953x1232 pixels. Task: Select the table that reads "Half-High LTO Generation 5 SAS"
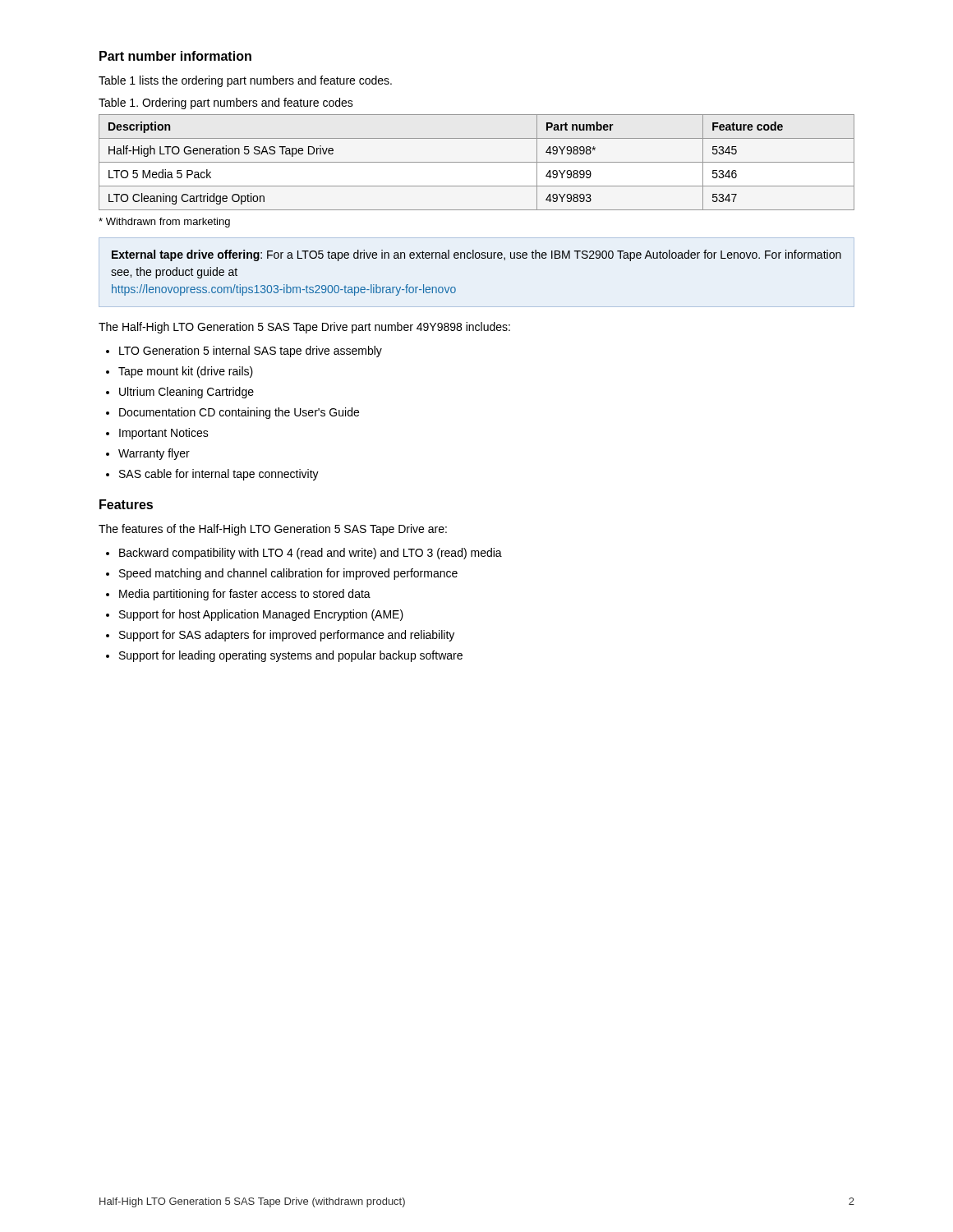click(476, 162)
